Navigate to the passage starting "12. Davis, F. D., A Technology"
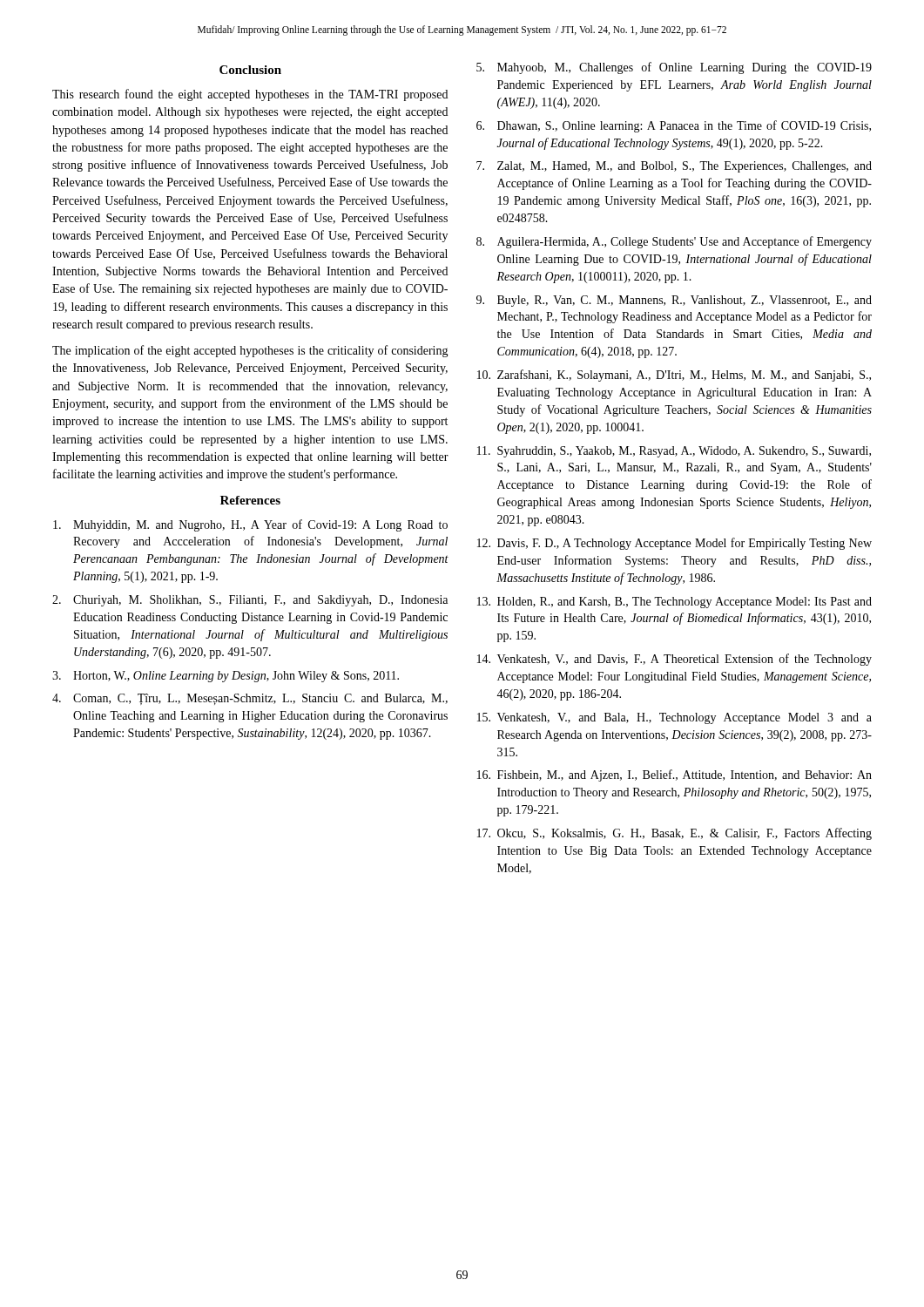Image resolution: width=924 pixels, height=1307 pixels. coord(674,561)
